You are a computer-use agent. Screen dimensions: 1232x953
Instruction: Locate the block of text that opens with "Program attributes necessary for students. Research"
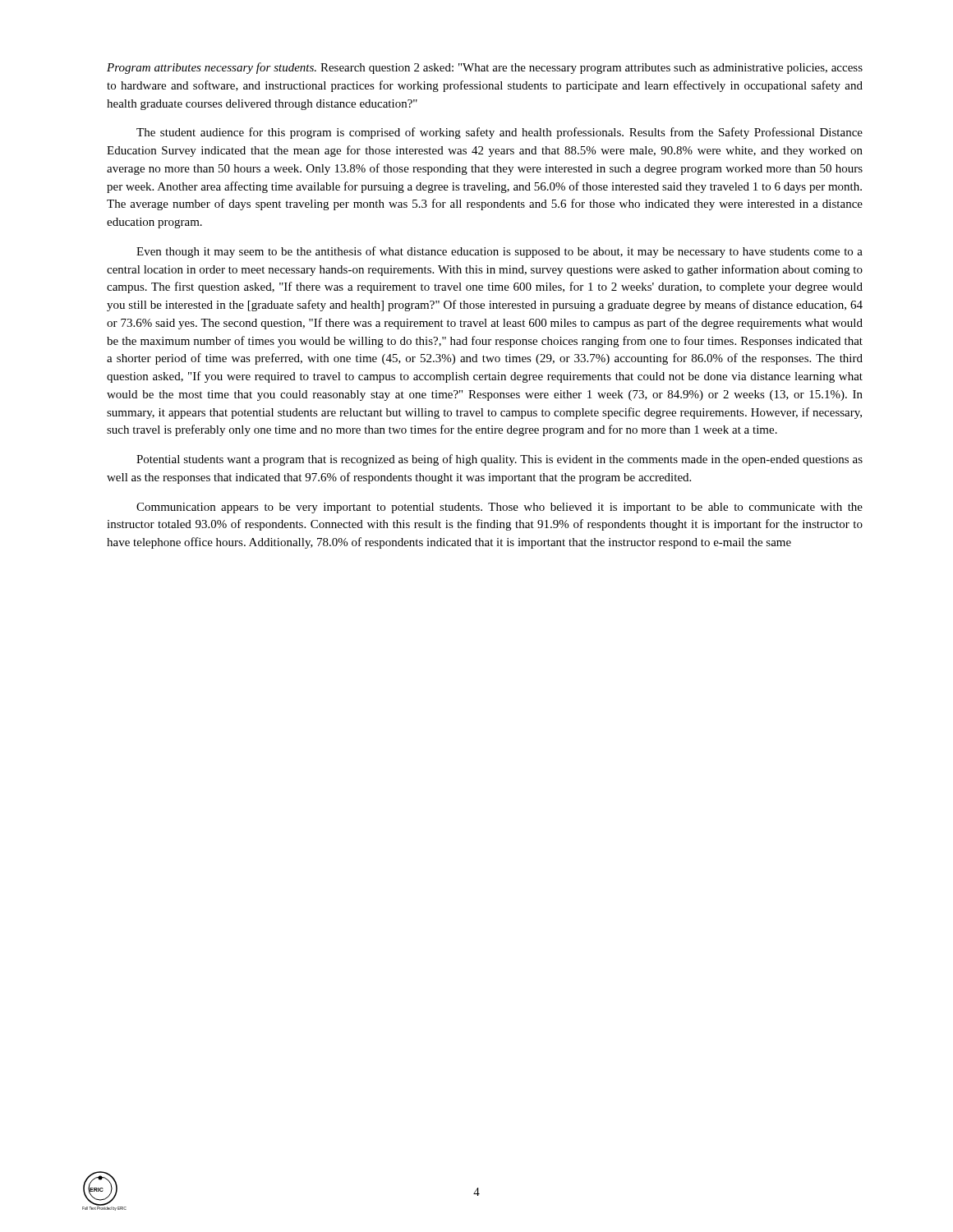click(485, 85)
